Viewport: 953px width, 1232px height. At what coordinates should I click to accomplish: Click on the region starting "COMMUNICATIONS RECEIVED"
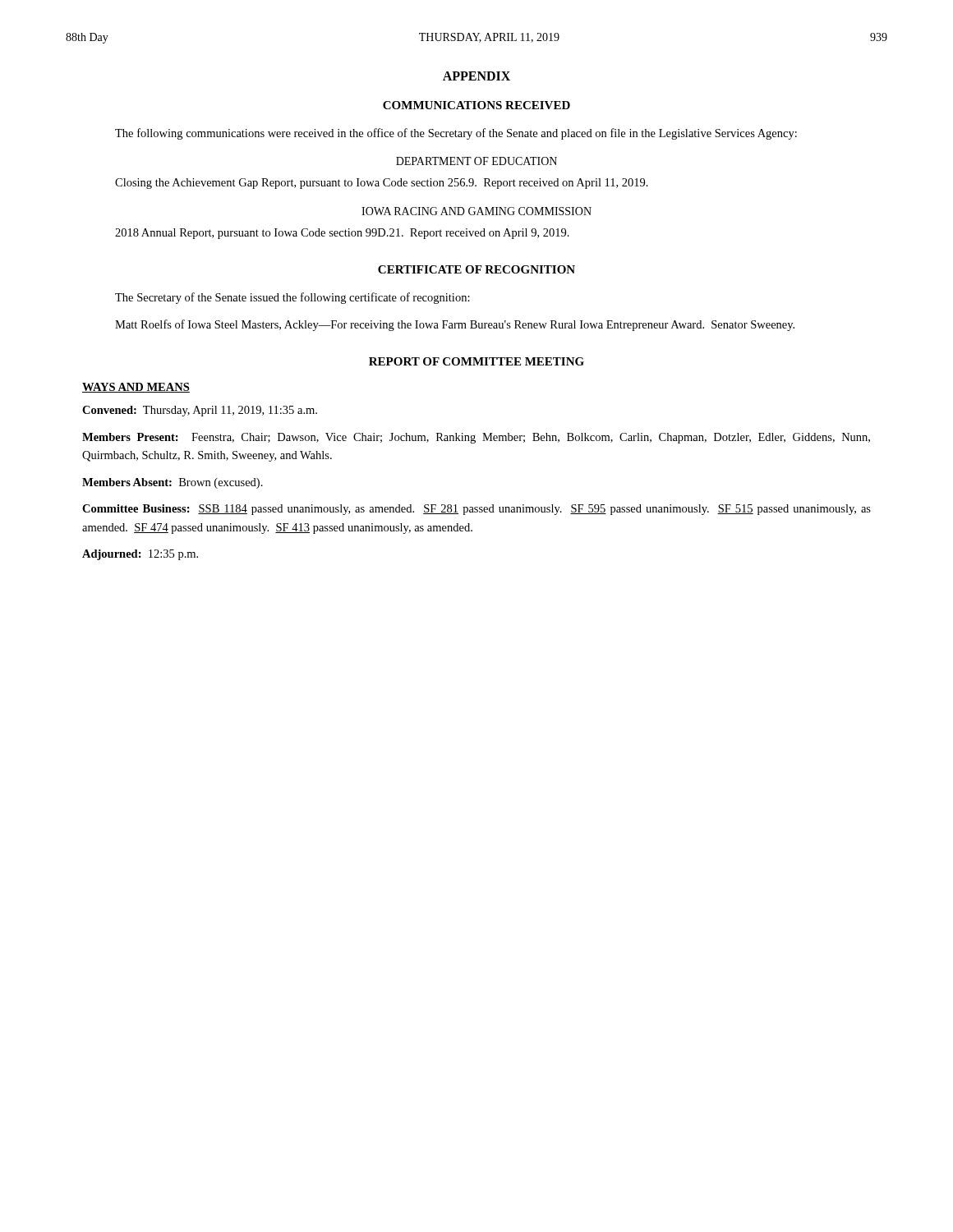[476, 105]
